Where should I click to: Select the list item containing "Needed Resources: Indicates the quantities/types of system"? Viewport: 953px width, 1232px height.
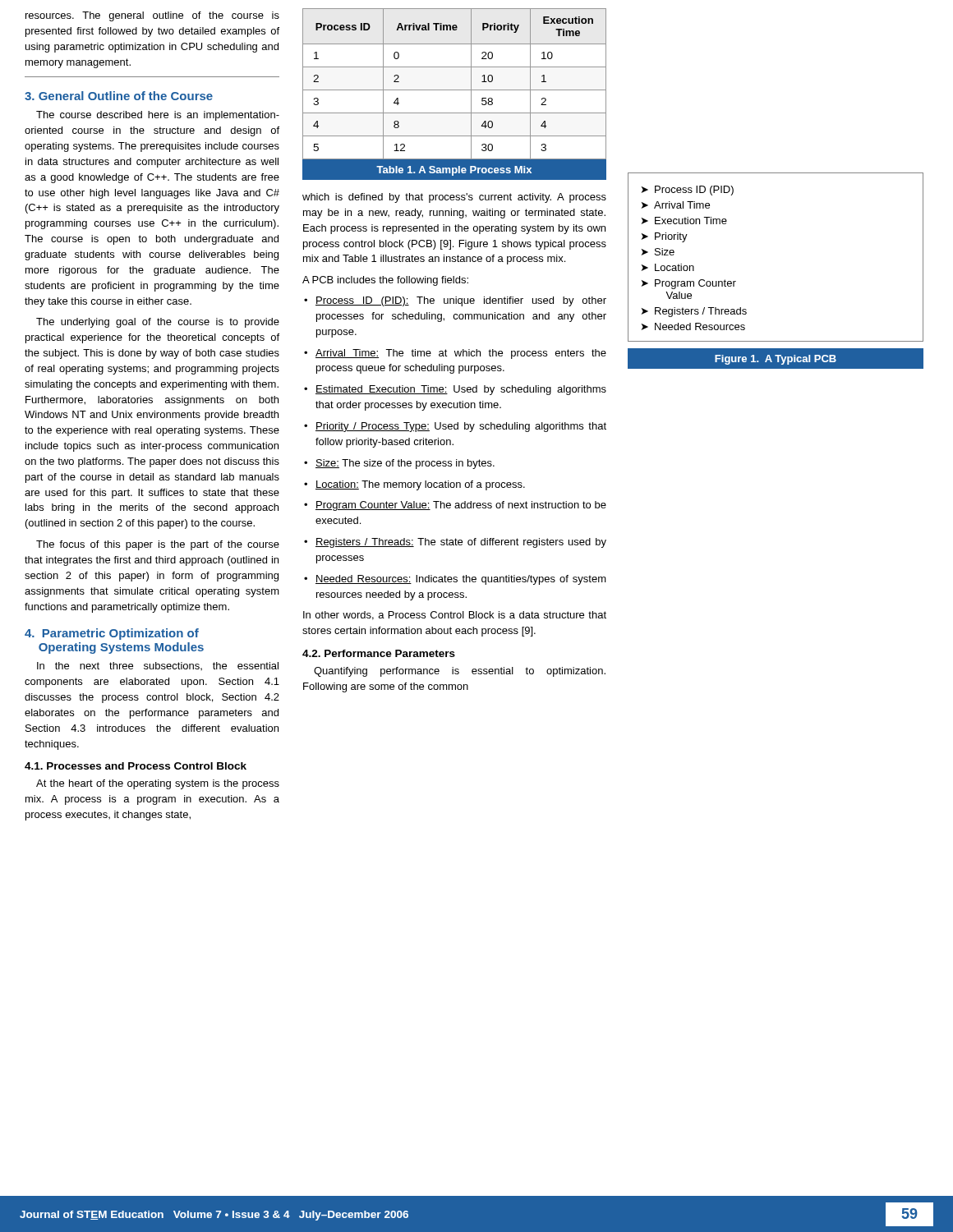(x=454, y=587)
